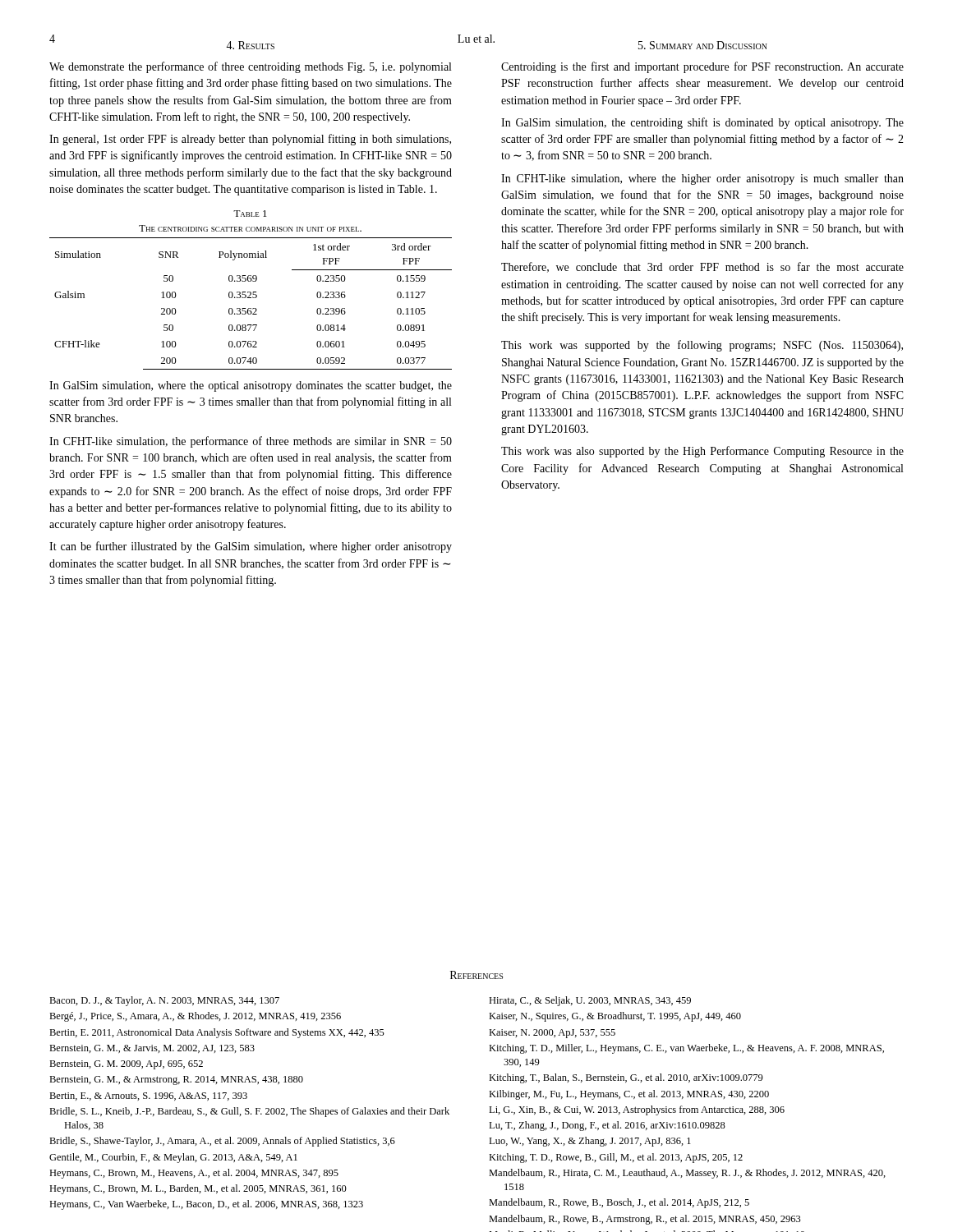This screenshot has width=953, height=1232.
Task: Click the passage that begins "Kitching, T. D., Rowe, B., Gill, M.,"
Action: coord(616,1157)
